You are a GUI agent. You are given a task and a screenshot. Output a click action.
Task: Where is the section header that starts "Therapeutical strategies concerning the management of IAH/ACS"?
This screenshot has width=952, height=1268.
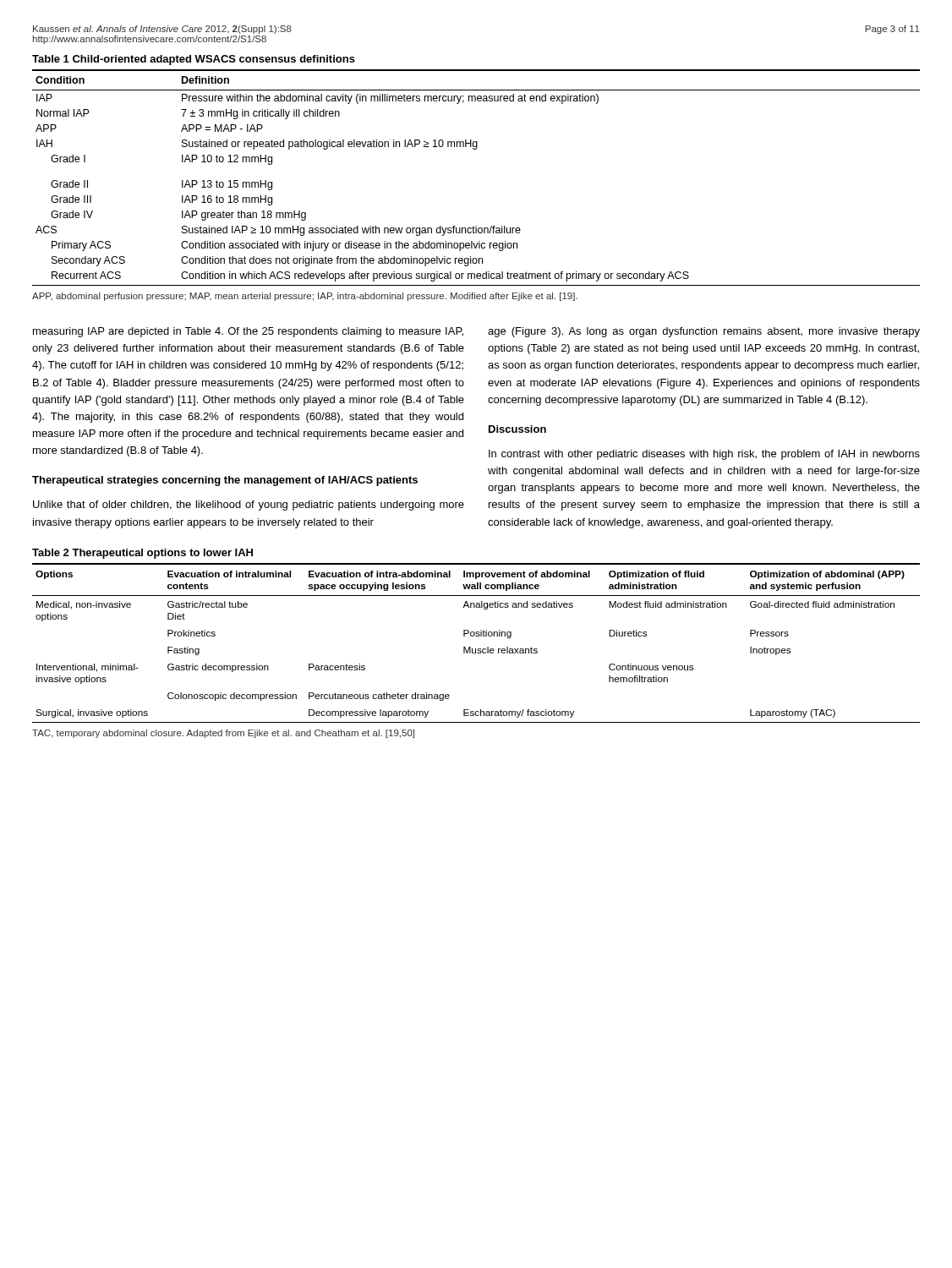(x=225, y=480)
